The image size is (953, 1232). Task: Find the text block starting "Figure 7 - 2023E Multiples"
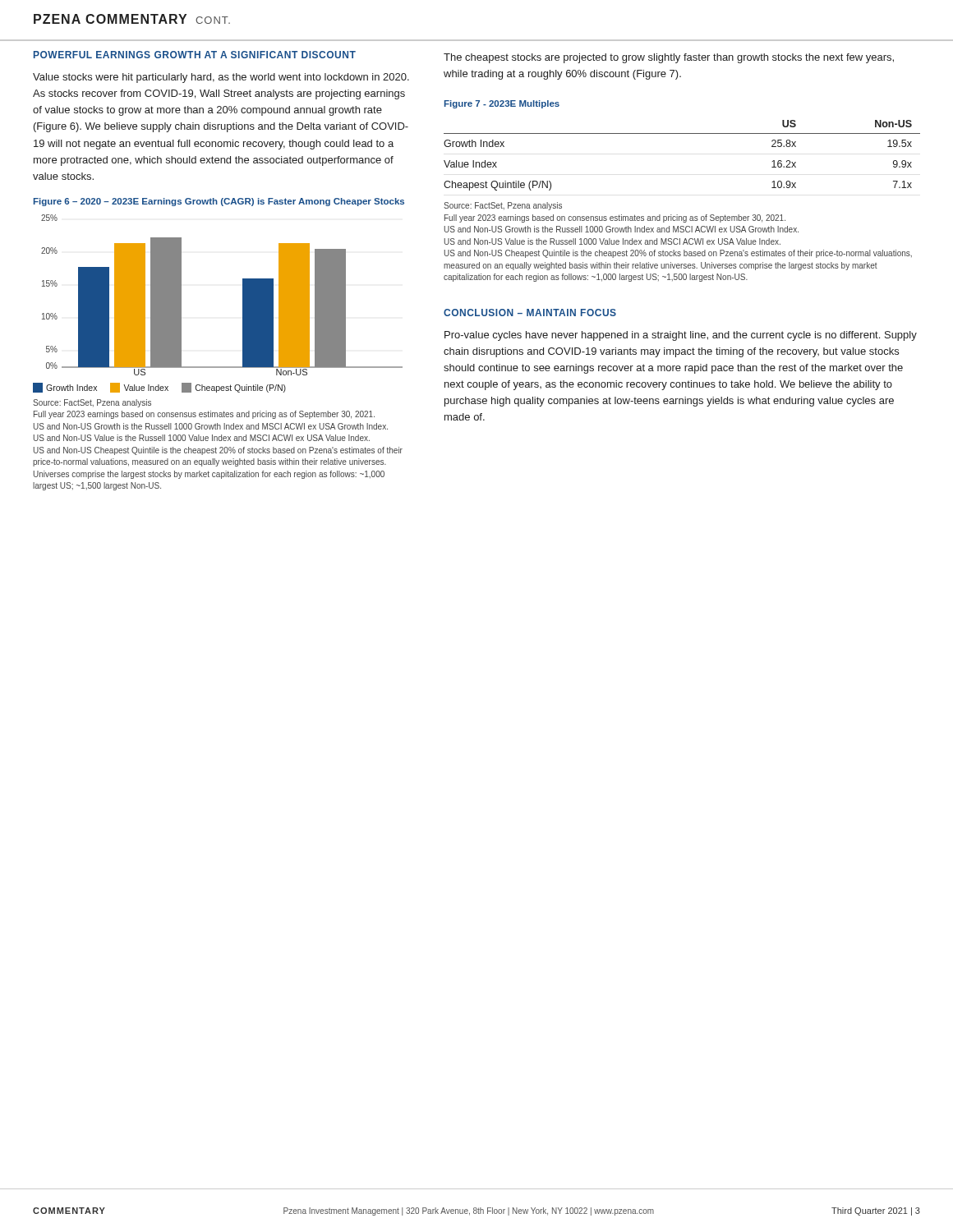coord(502,104)
